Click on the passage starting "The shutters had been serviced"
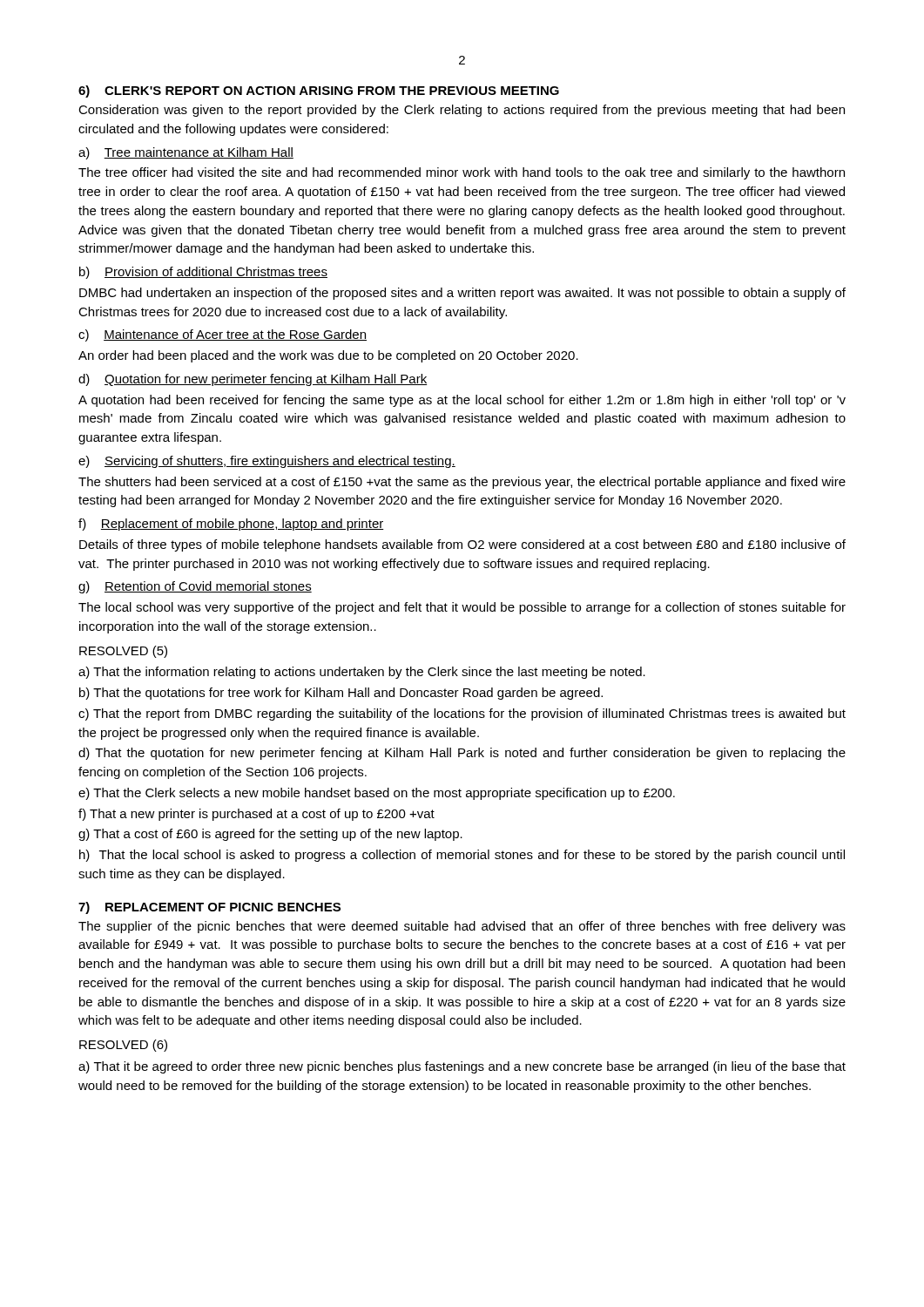Viewport: 924px width, 1307px height. point(462,490)
